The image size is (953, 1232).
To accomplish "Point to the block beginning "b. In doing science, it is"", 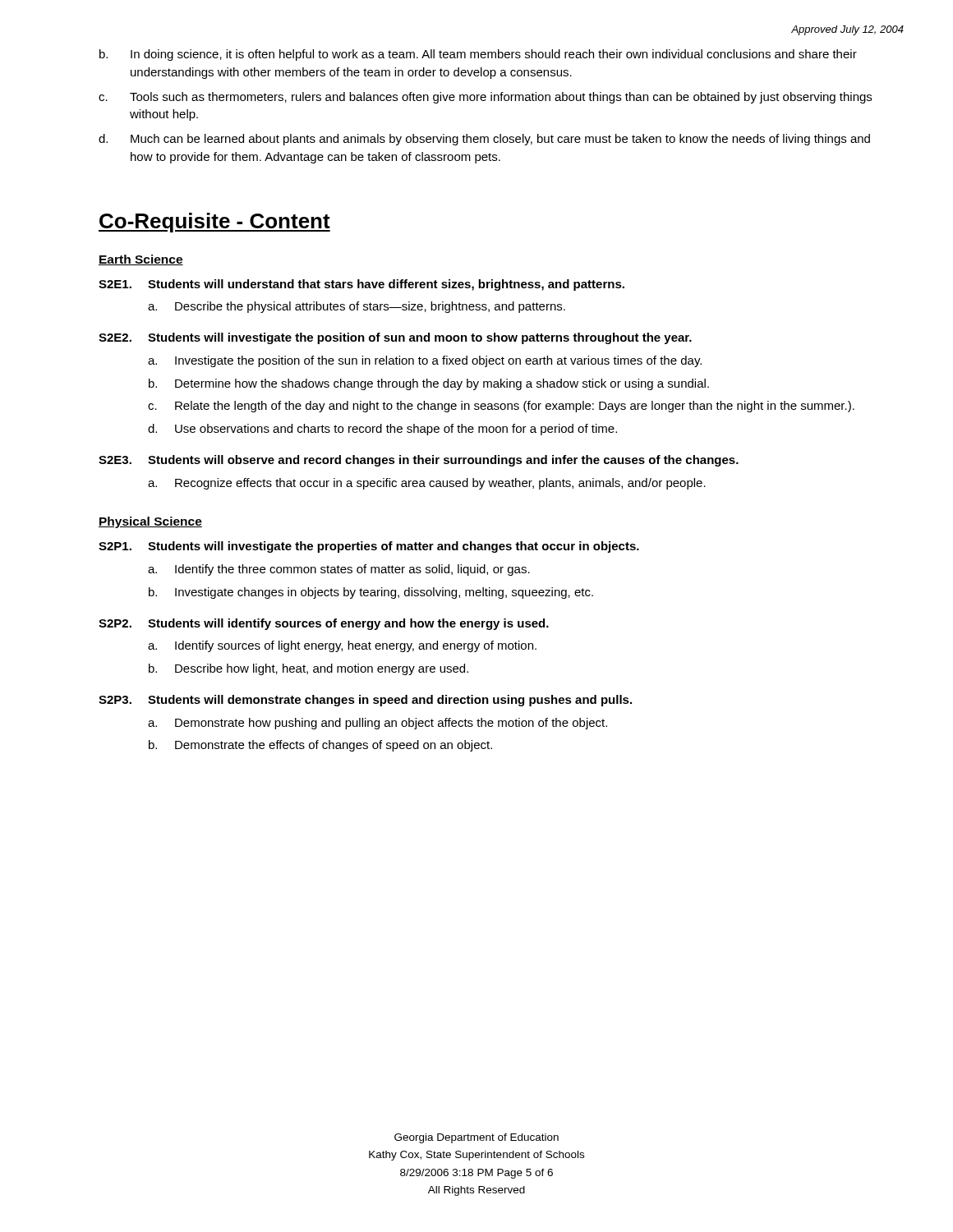I will 493,63.
